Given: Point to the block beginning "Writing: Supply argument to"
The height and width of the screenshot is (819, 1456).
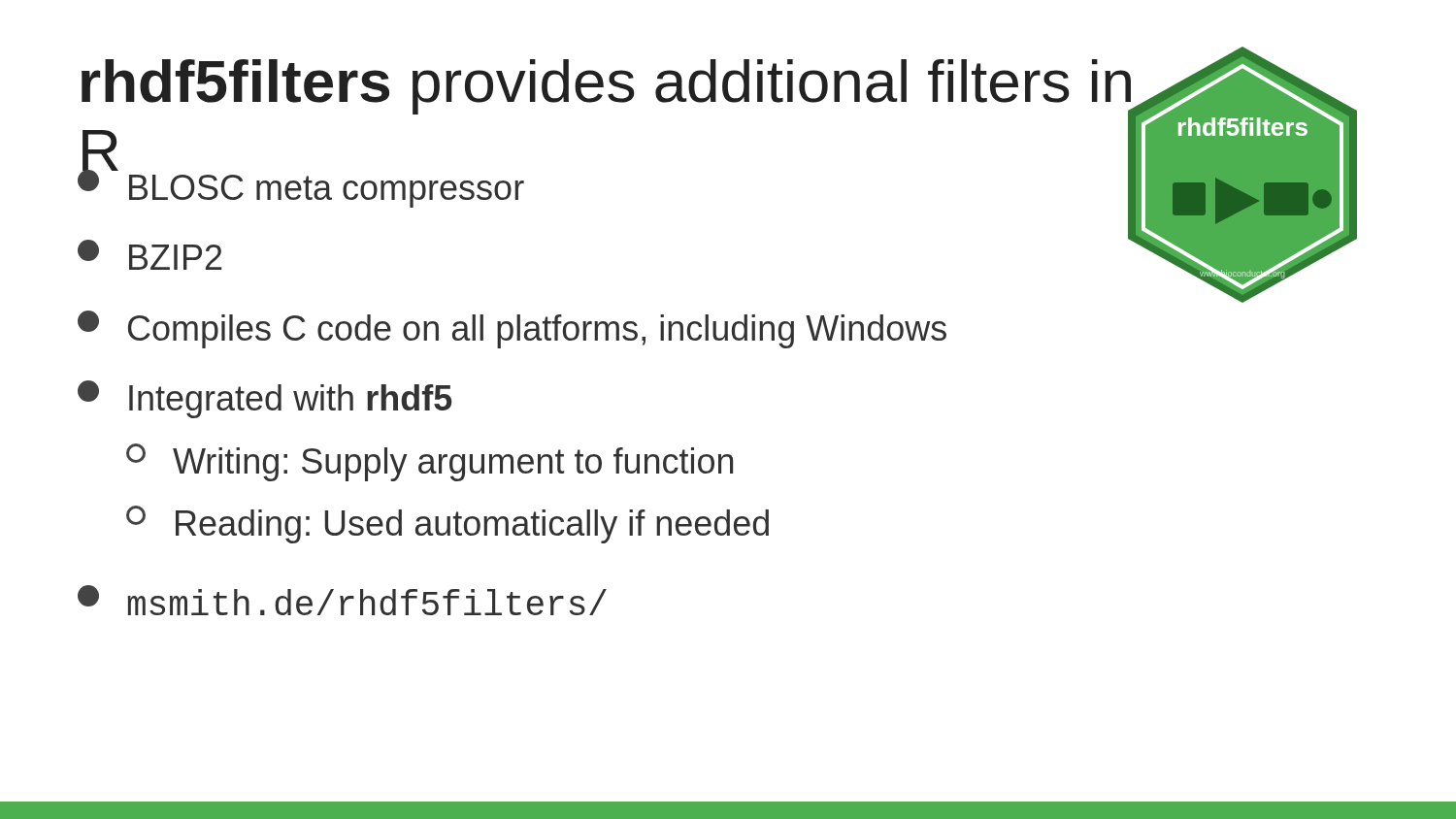Looking at the screenshot, I should tap(431, 460).
